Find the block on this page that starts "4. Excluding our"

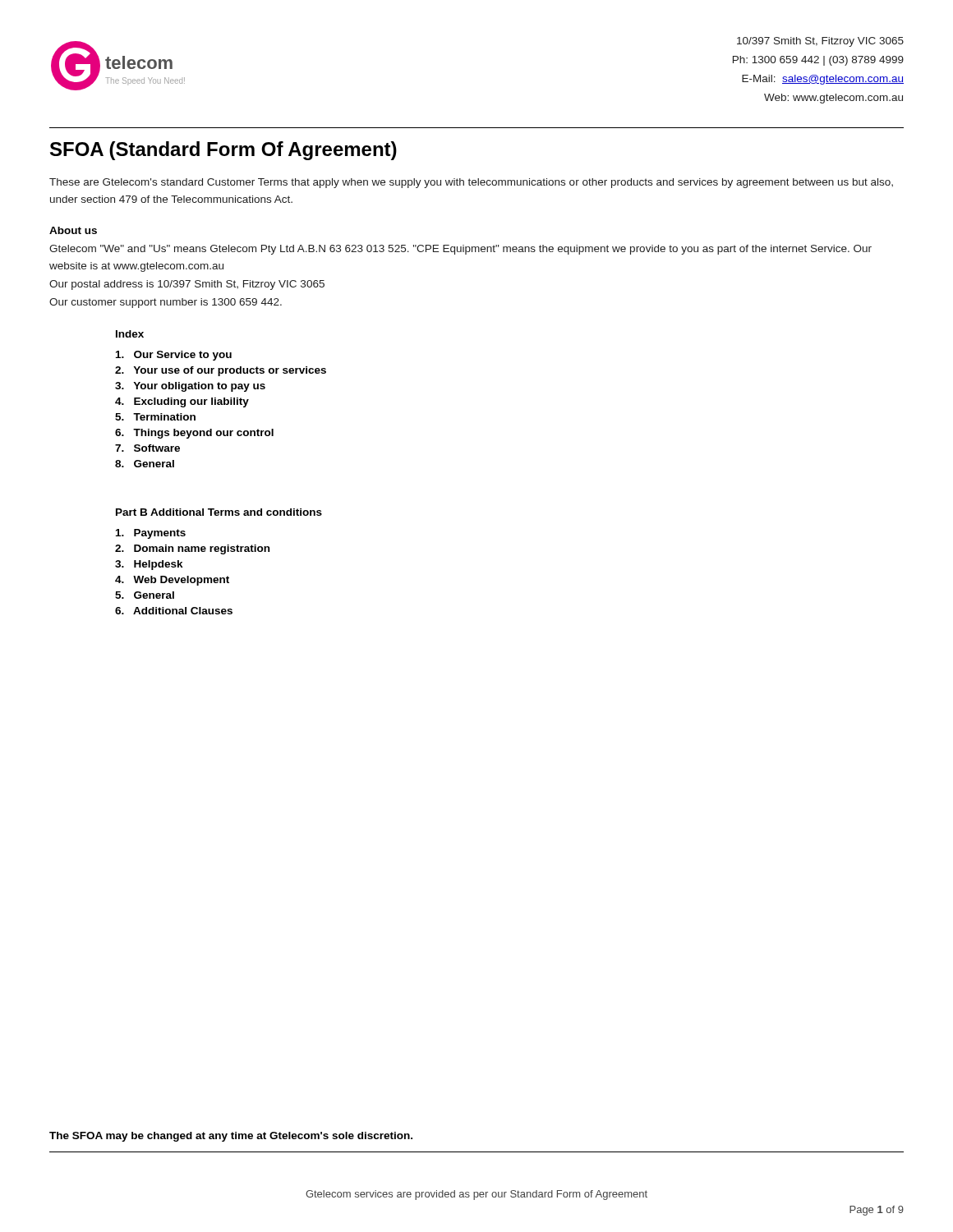coord(182,401)
